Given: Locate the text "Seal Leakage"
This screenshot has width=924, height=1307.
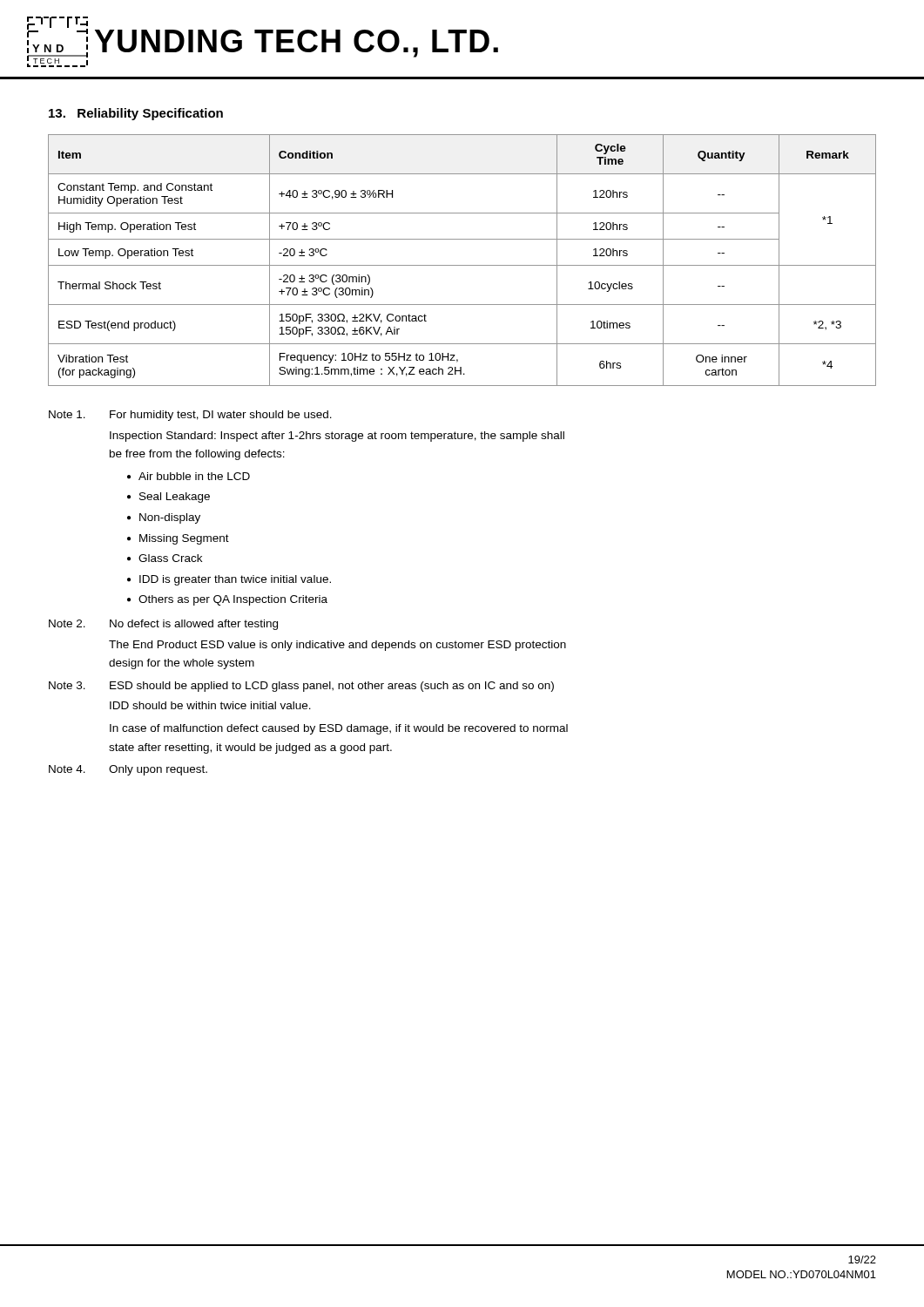Looking at the screenshot, I should 174,497.
